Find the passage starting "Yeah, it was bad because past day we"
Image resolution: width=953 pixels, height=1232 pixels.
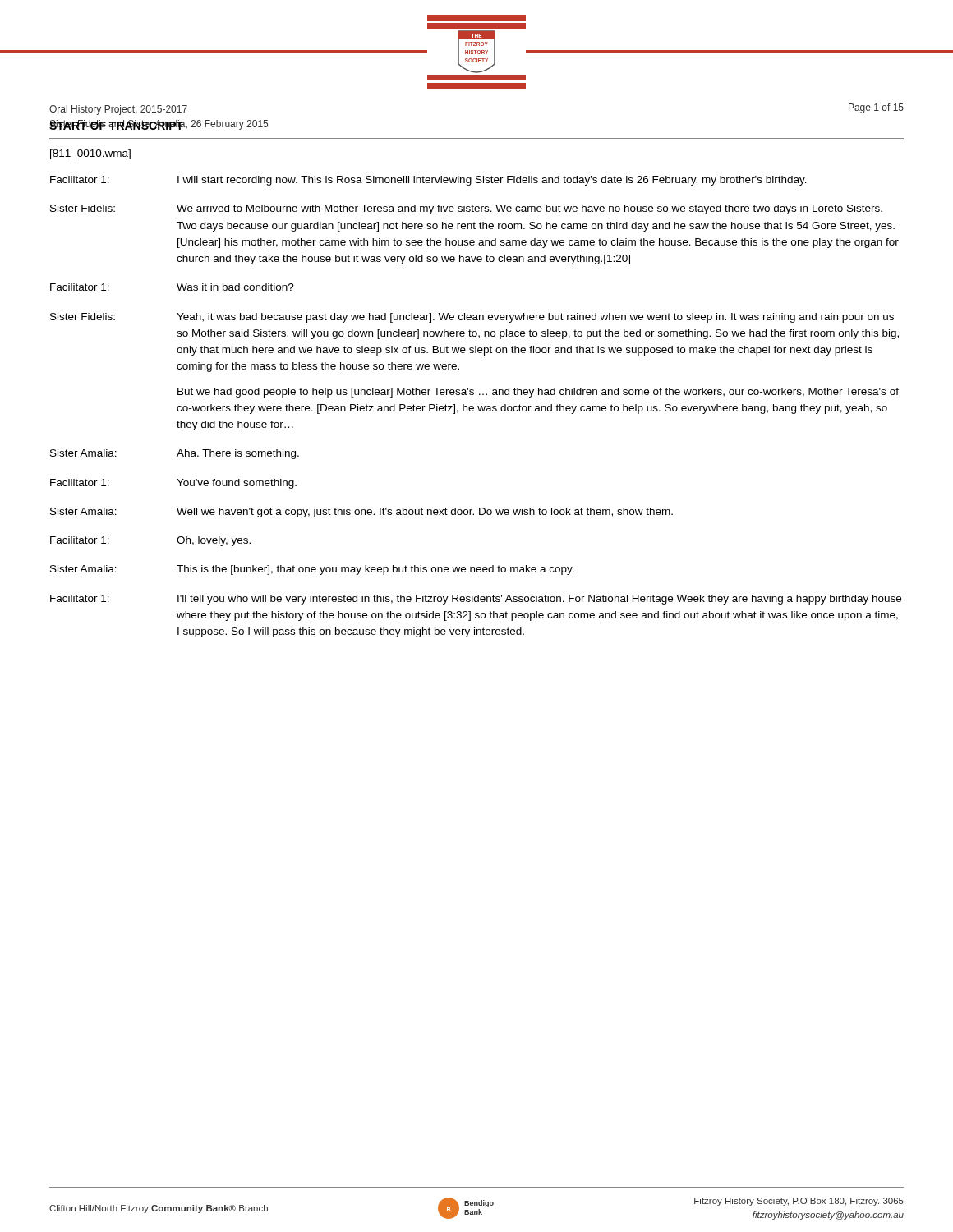(x=535, y=318)
